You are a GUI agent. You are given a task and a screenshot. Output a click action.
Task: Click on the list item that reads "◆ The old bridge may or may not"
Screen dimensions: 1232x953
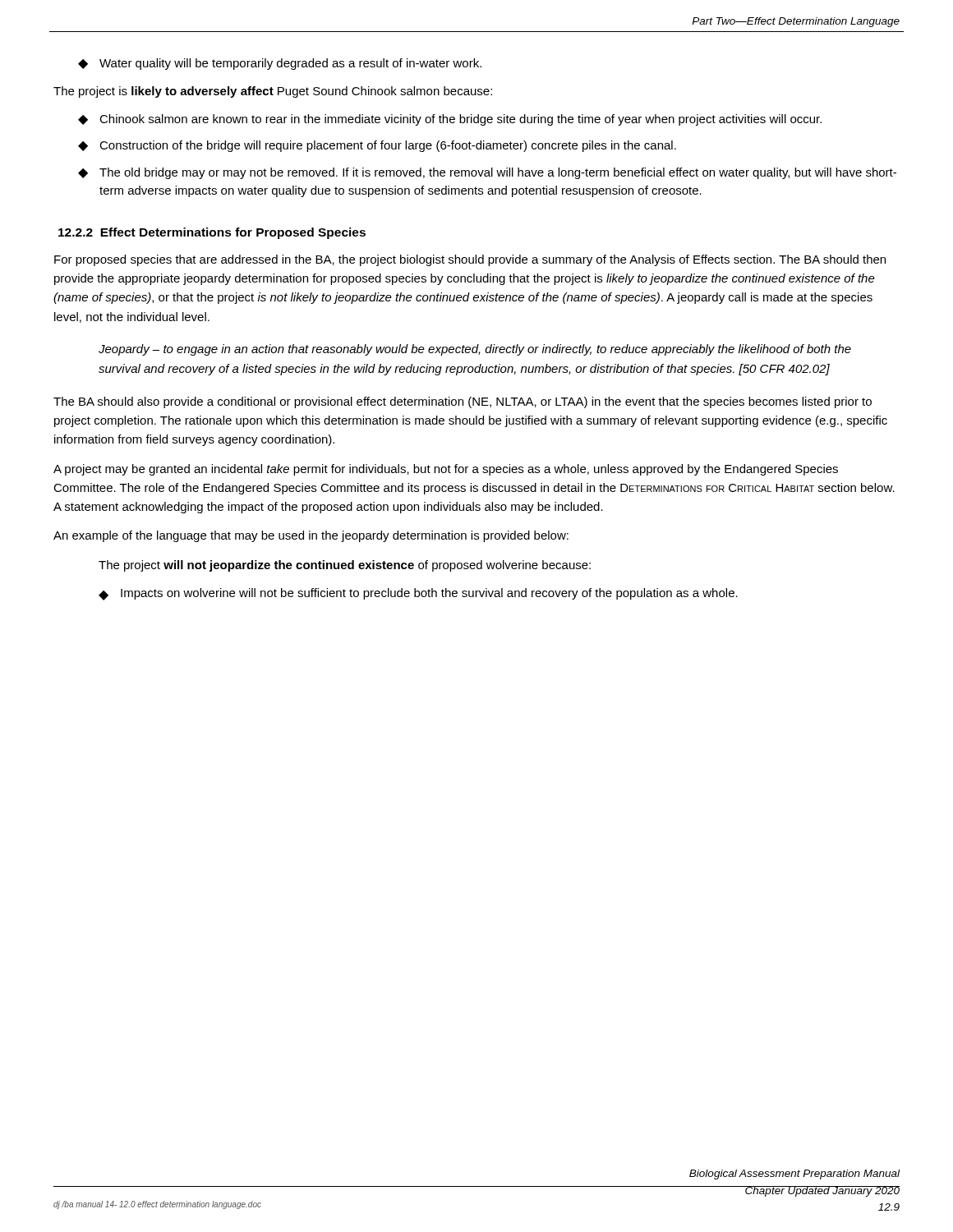pos(489,182)
